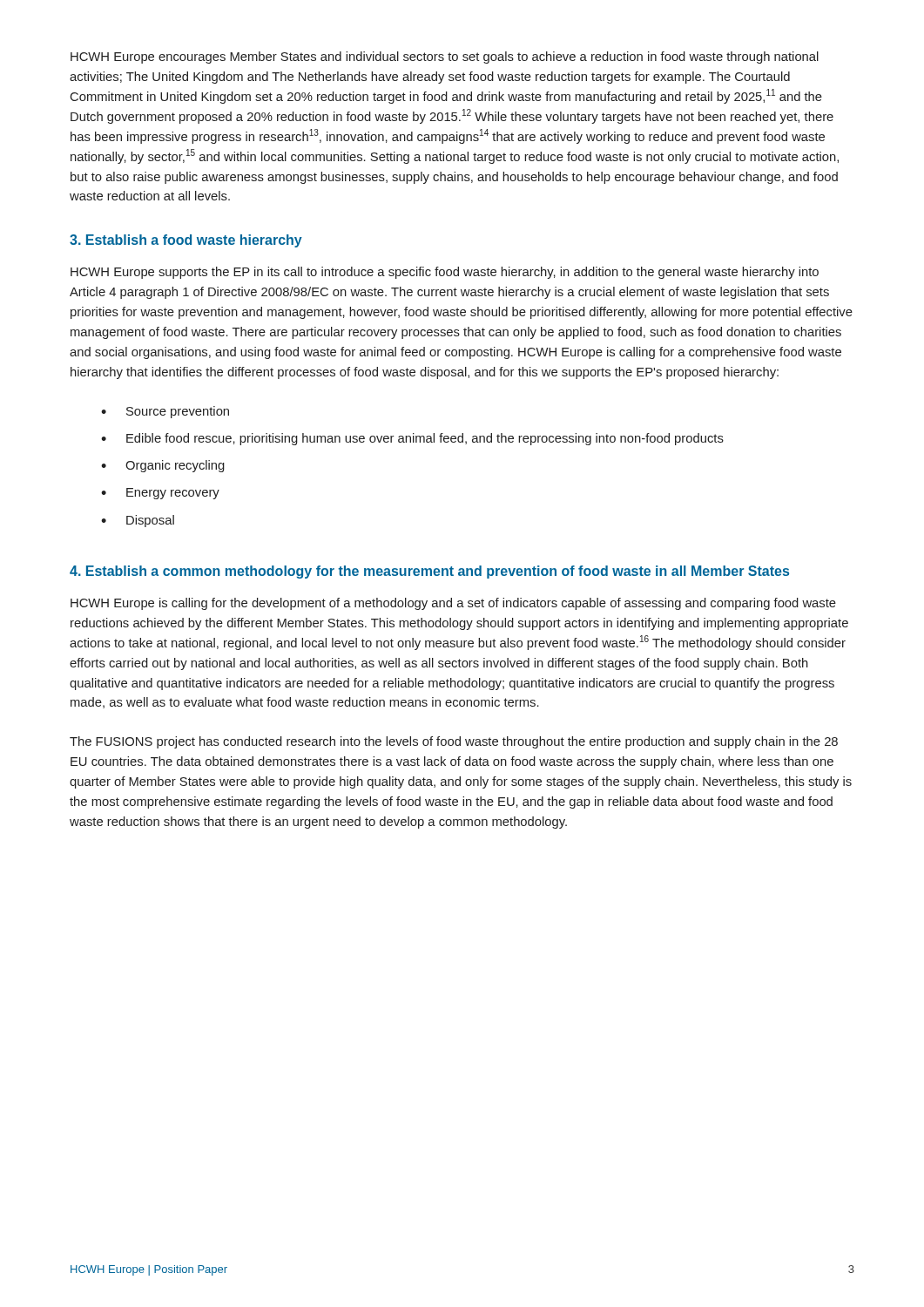
Task: Find "• Energy recovery" on this page
Action: [x=160, y=494]
